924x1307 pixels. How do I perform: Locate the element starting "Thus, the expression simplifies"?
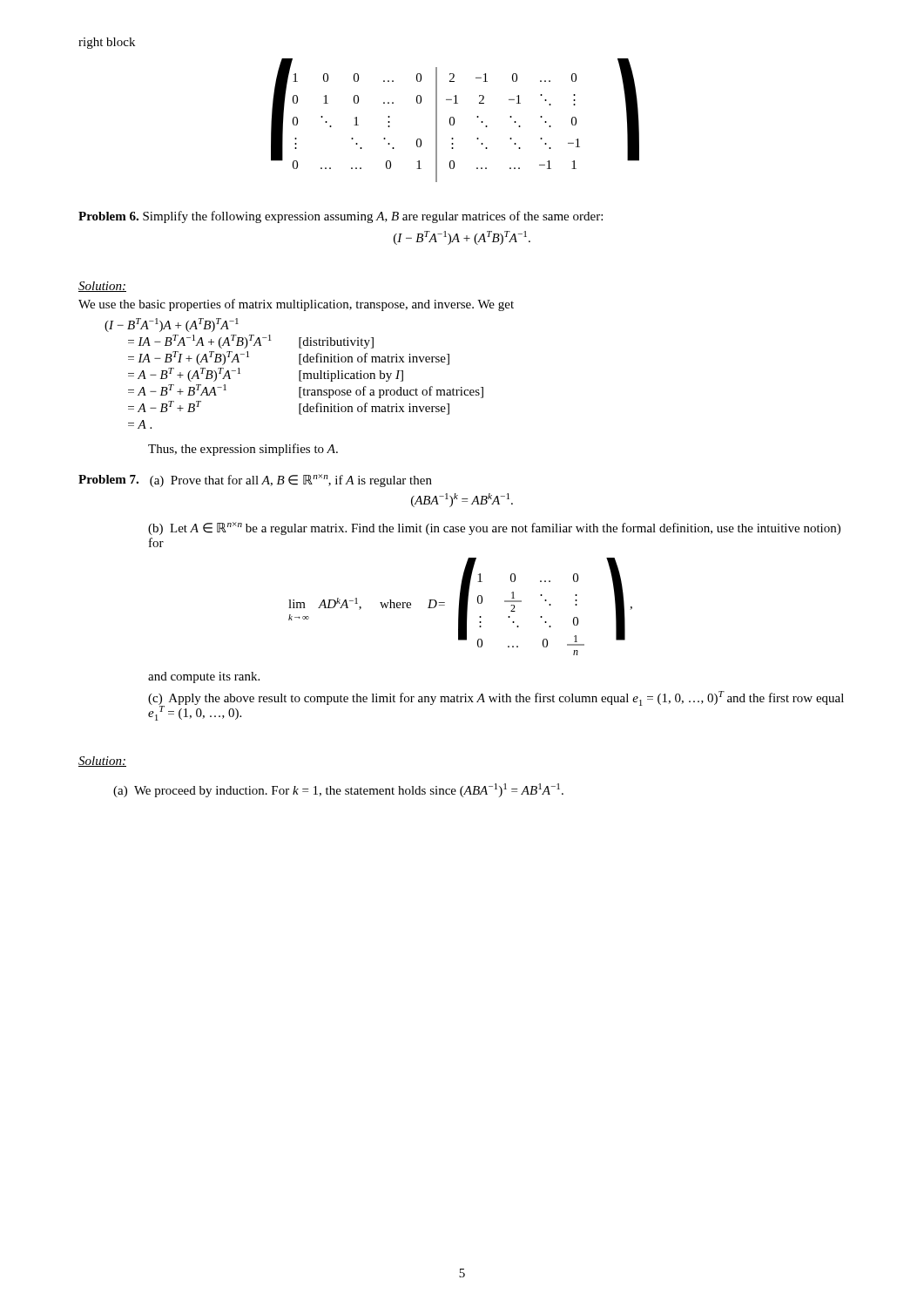pyautogui.click(x=243, y=449)
